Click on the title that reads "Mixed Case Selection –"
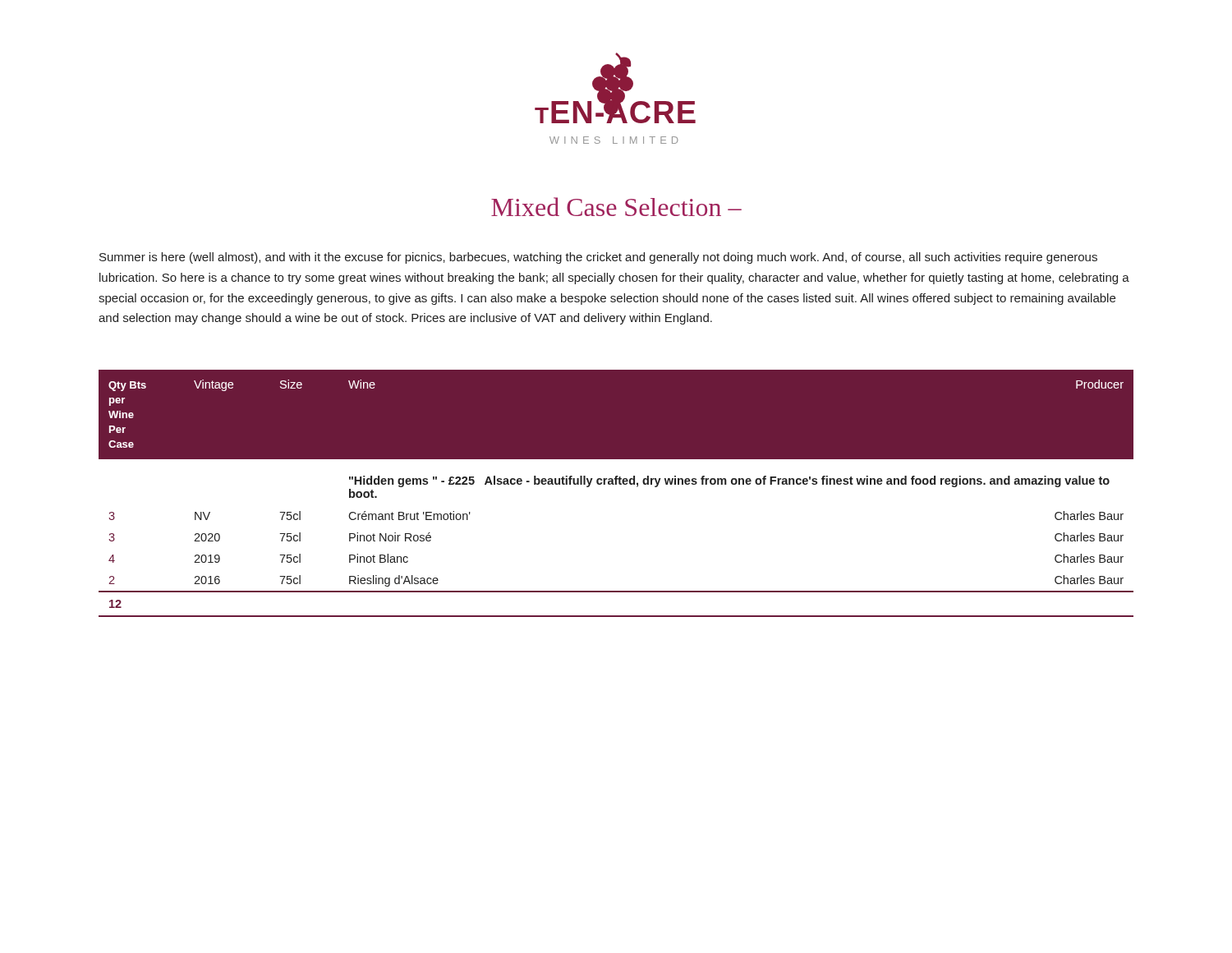 616,207
